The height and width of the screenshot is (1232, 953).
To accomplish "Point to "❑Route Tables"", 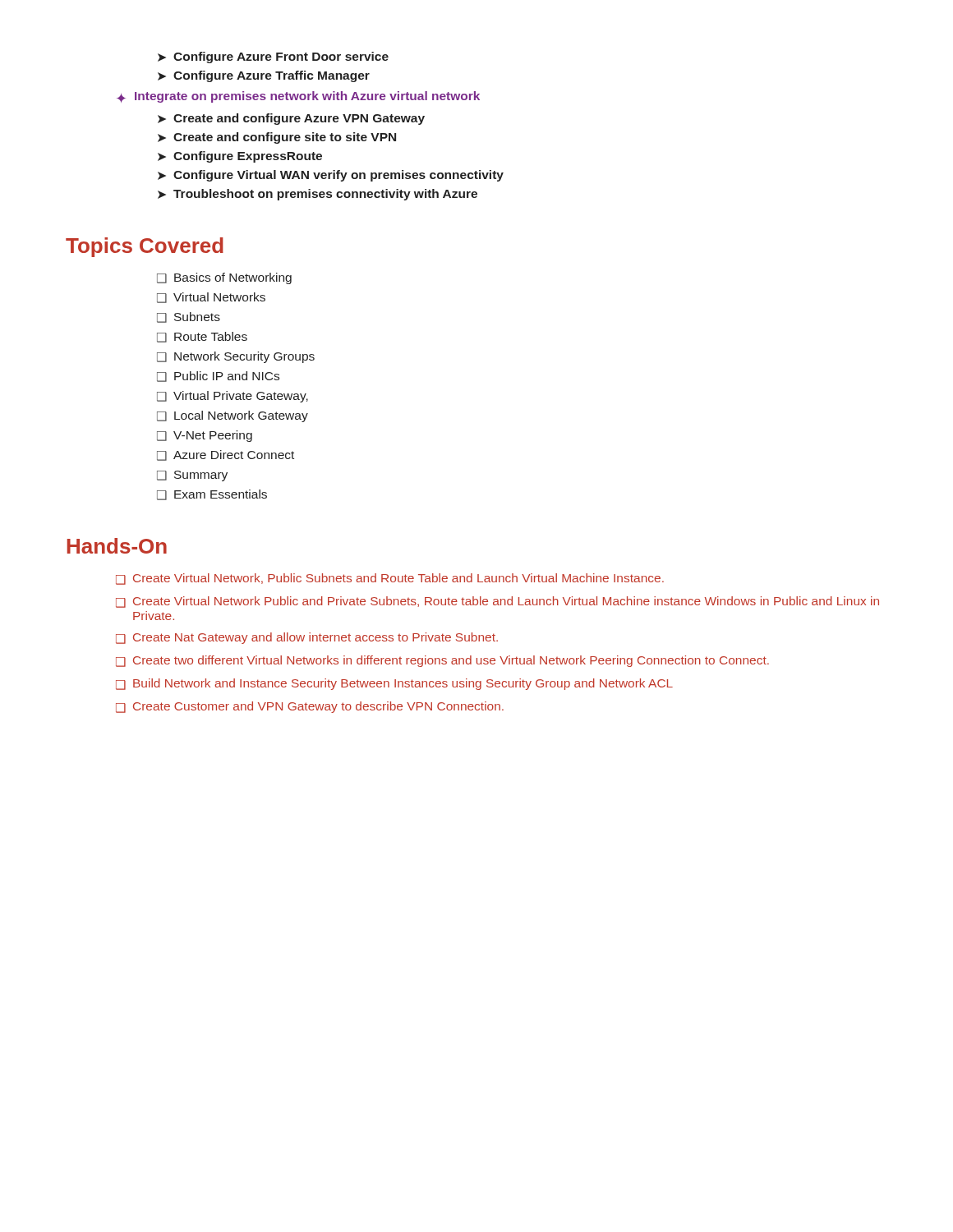I will pos(202,337).
